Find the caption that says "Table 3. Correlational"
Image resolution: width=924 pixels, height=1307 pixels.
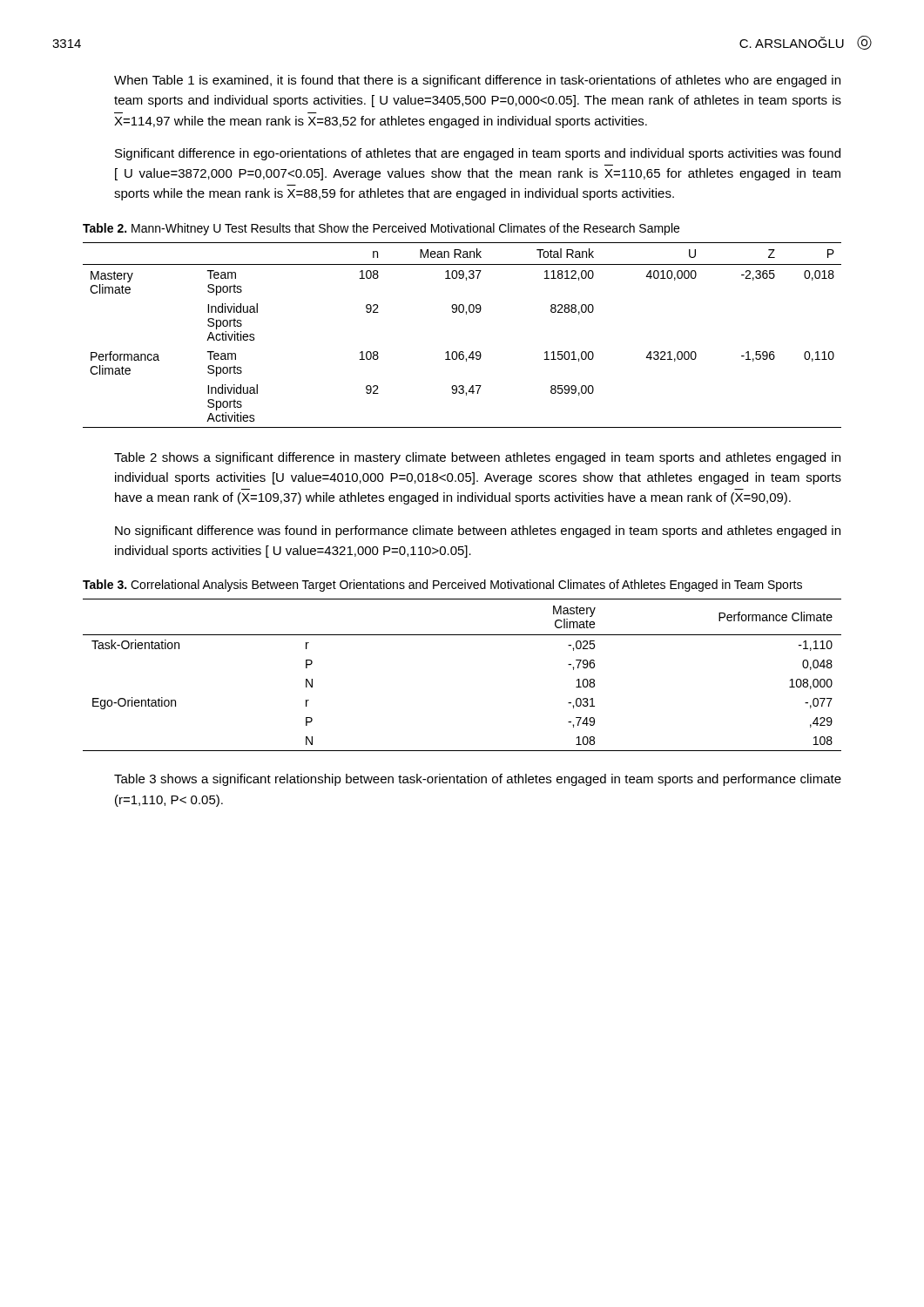click(x=443, y=585)
